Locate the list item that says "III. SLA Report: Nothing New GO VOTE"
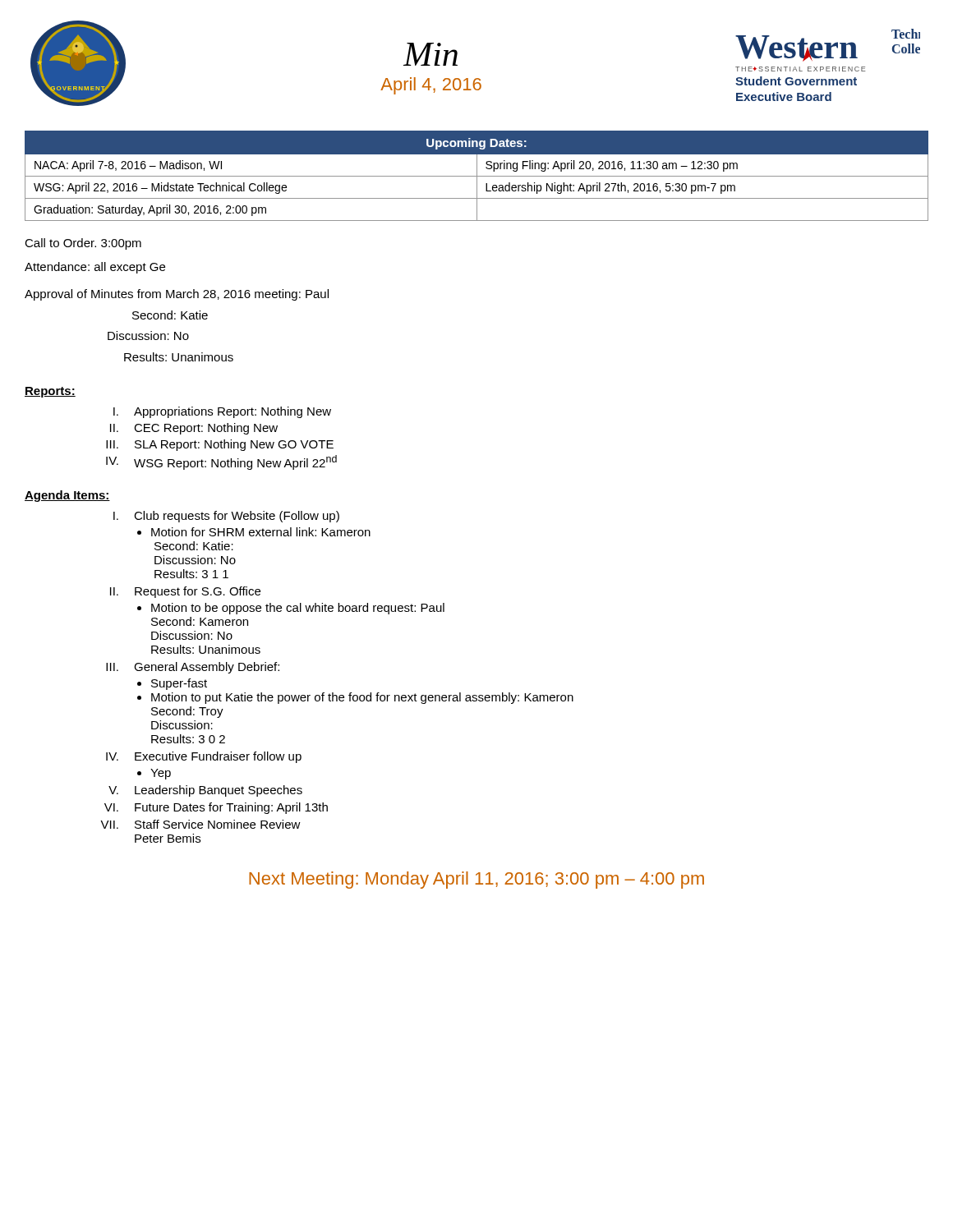The width and height of the screenshot is (953, 1232). point(204,444)
